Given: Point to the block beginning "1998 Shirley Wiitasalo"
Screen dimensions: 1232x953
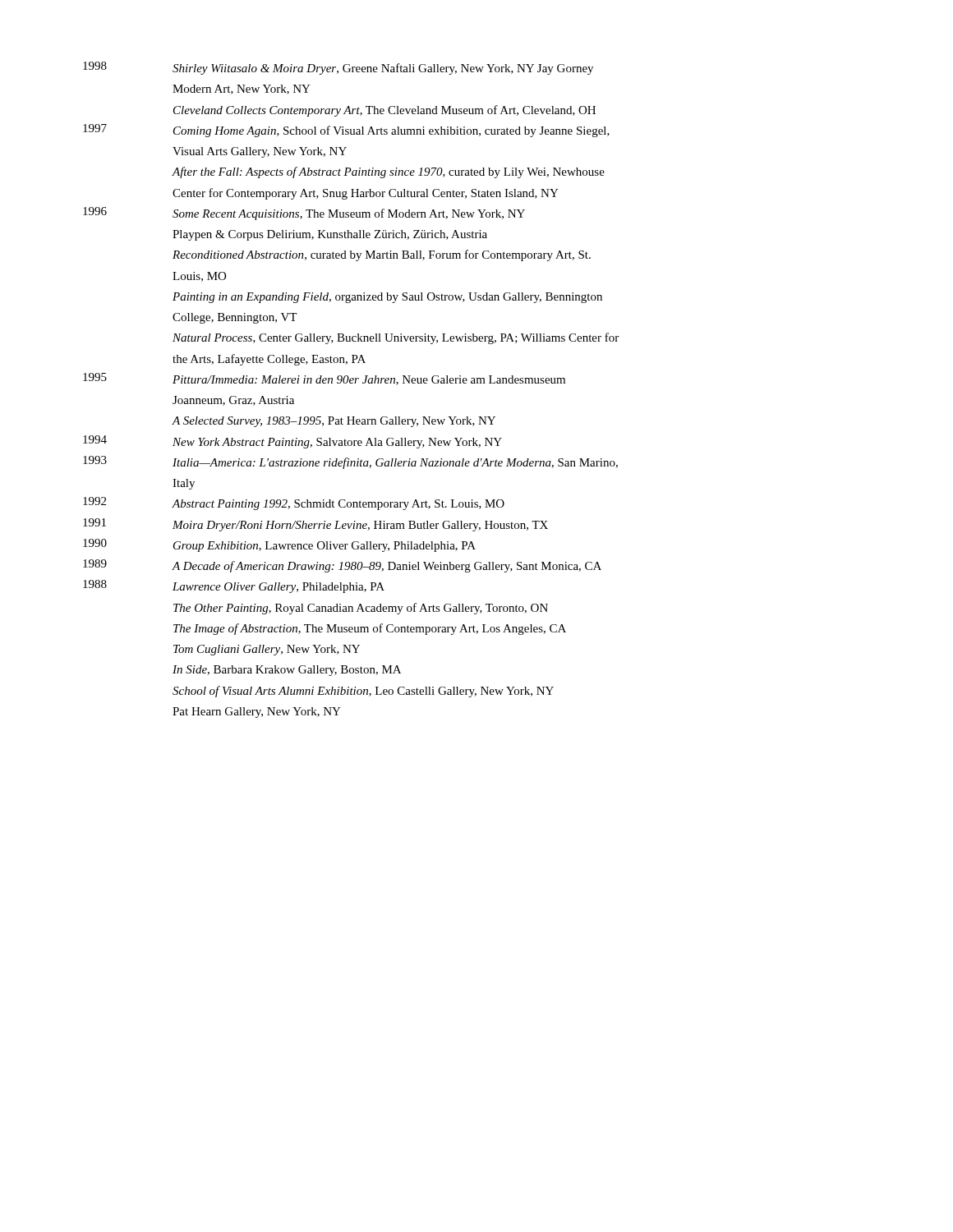Looking at the screenshot, I should (x=476, y=69).
